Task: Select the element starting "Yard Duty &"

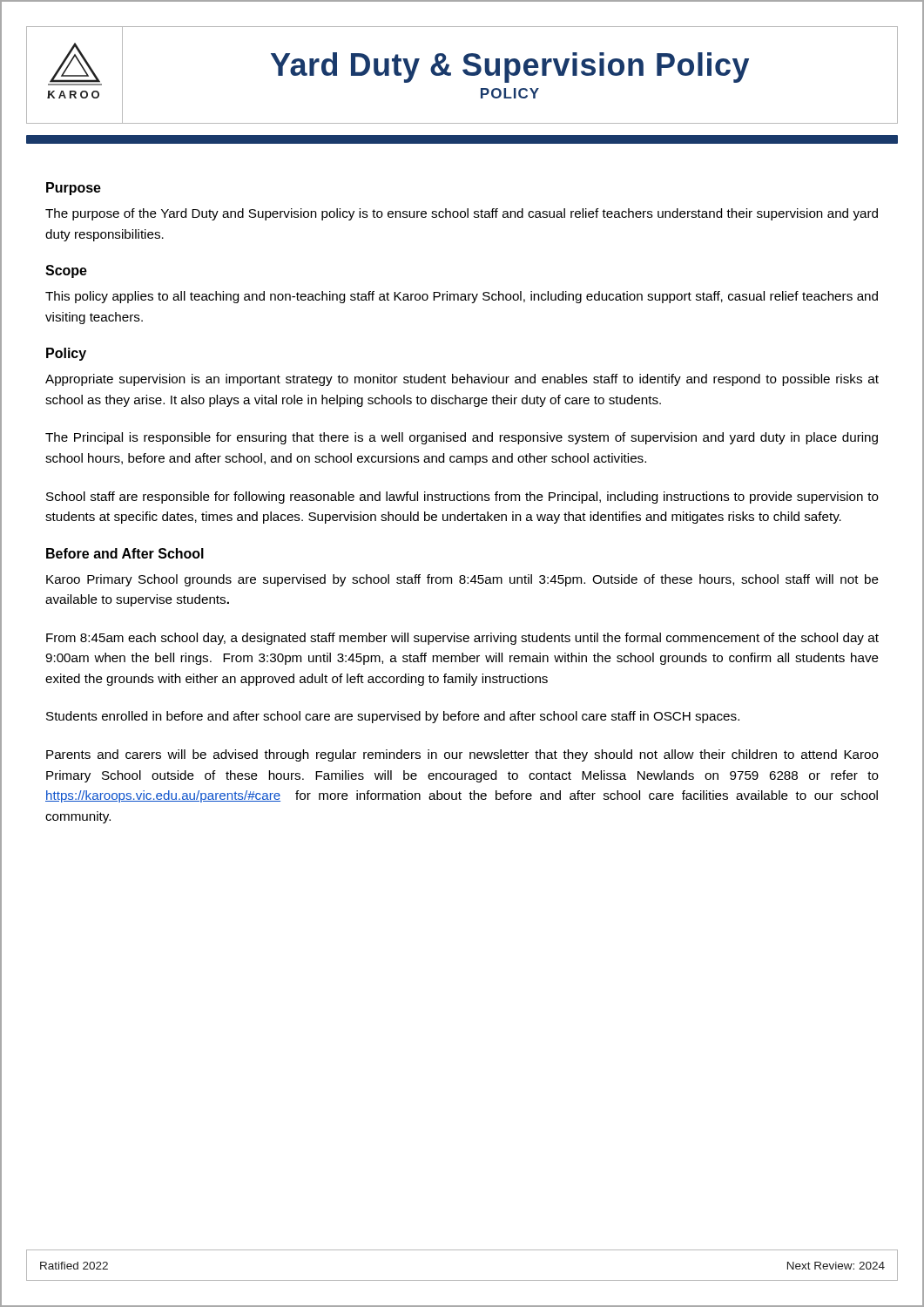Action: tap(510, 75)
